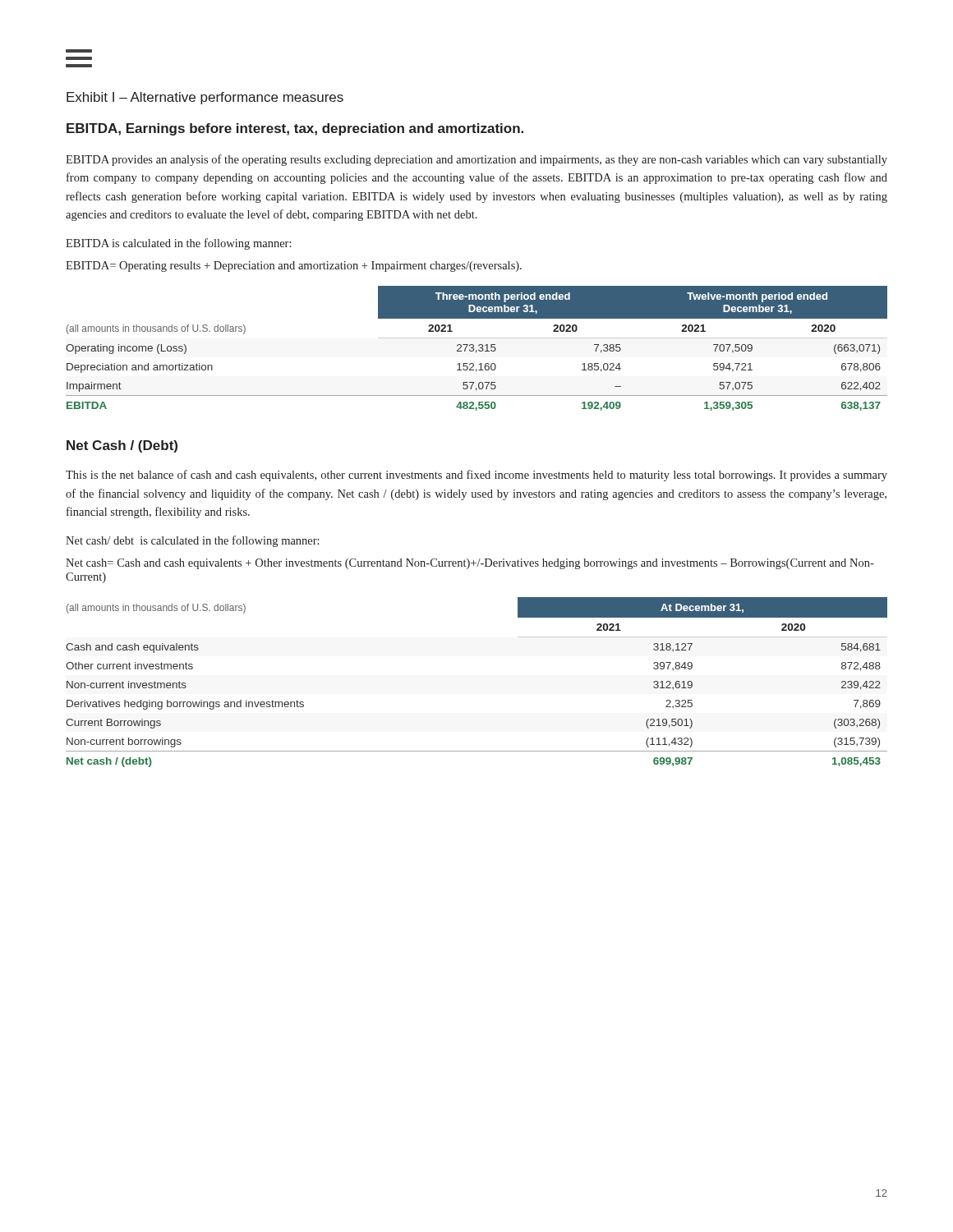
Task: Point to the block beginning "Net cash/ debt"
Action: click(x=193, y=540)
